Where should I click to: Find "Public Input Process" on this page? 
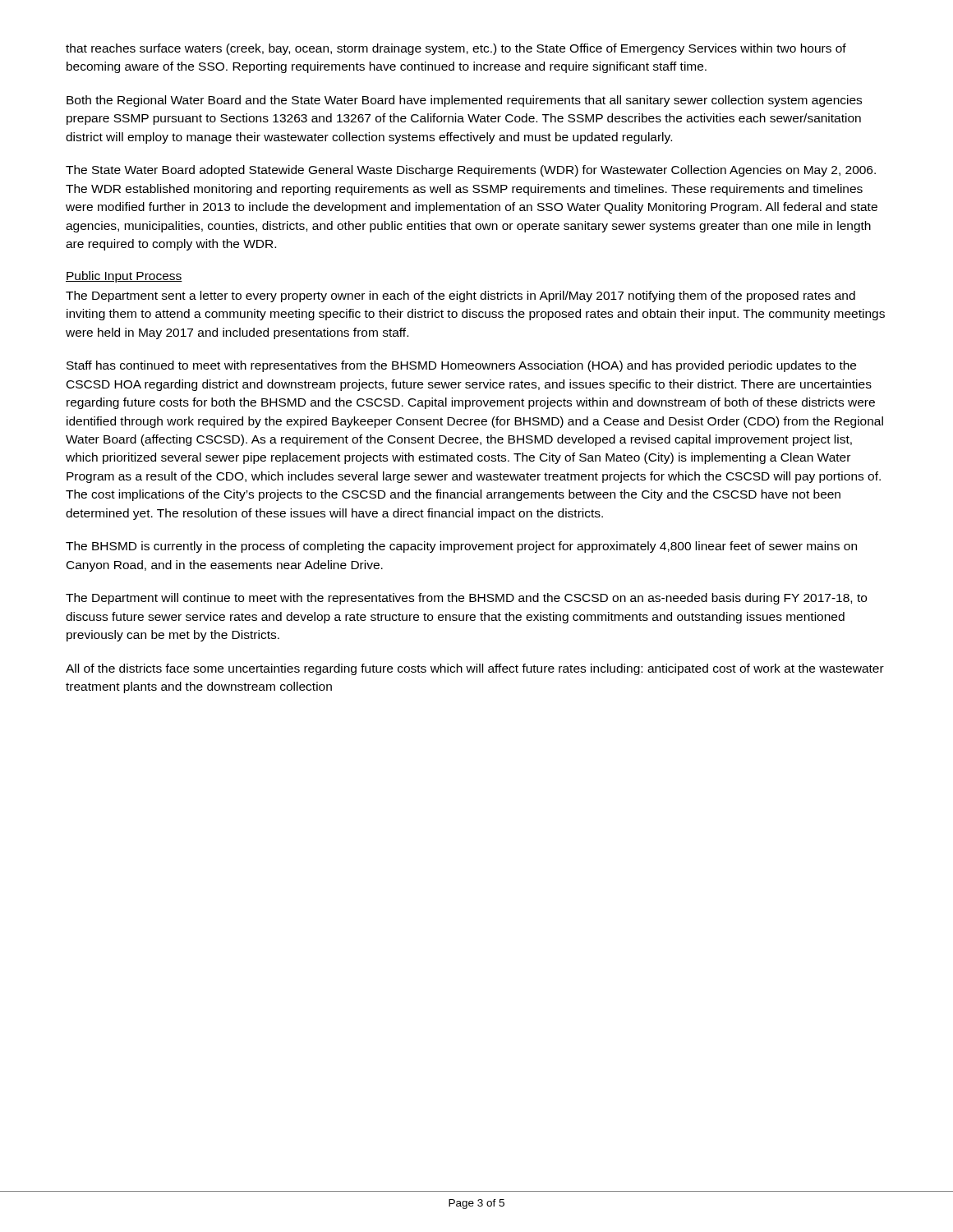click(x=124, y=275)
